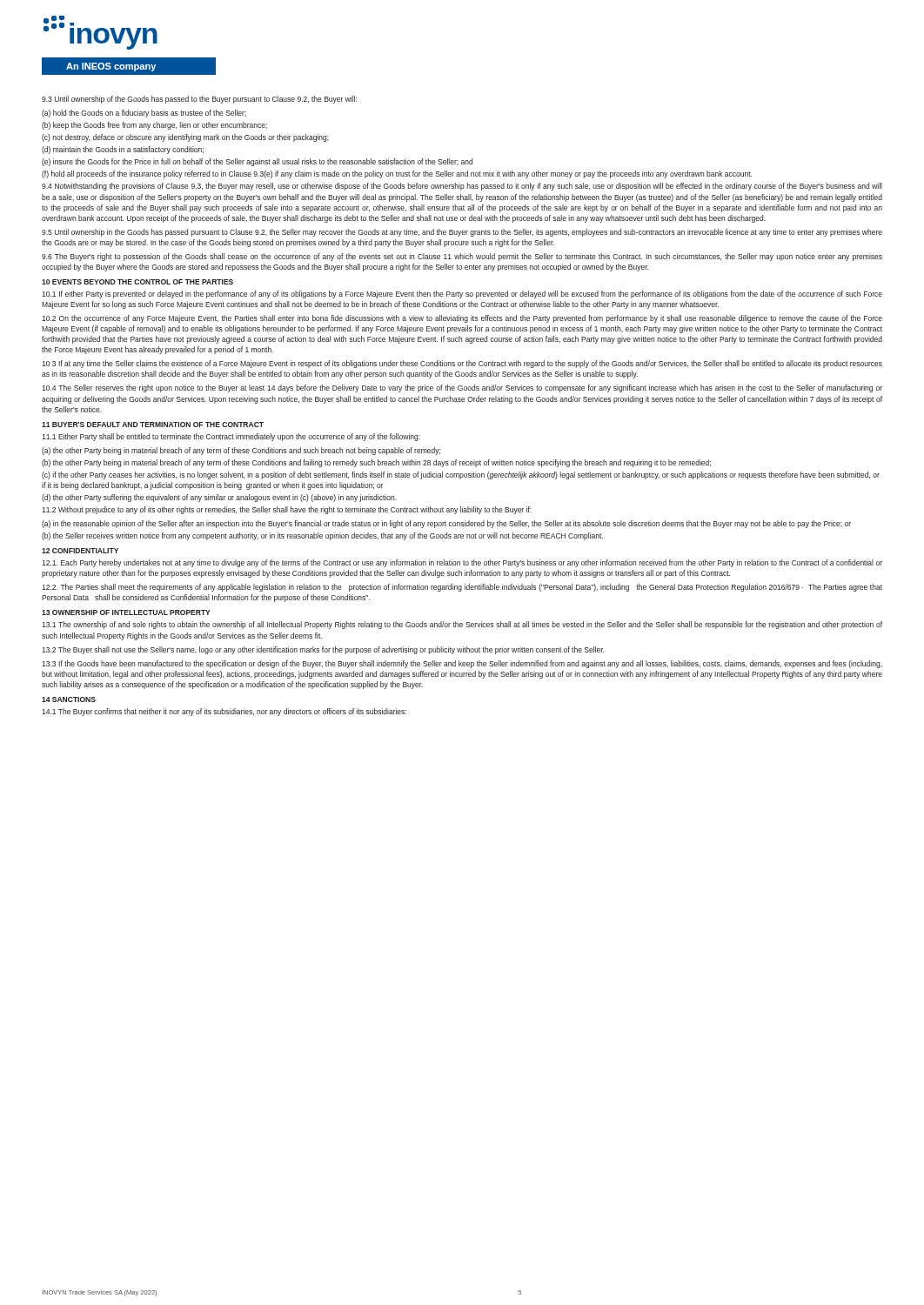
Task: Where is the passage that starts "4 The Seller reserves the right upon notice"?
Action: coord(462,399)
